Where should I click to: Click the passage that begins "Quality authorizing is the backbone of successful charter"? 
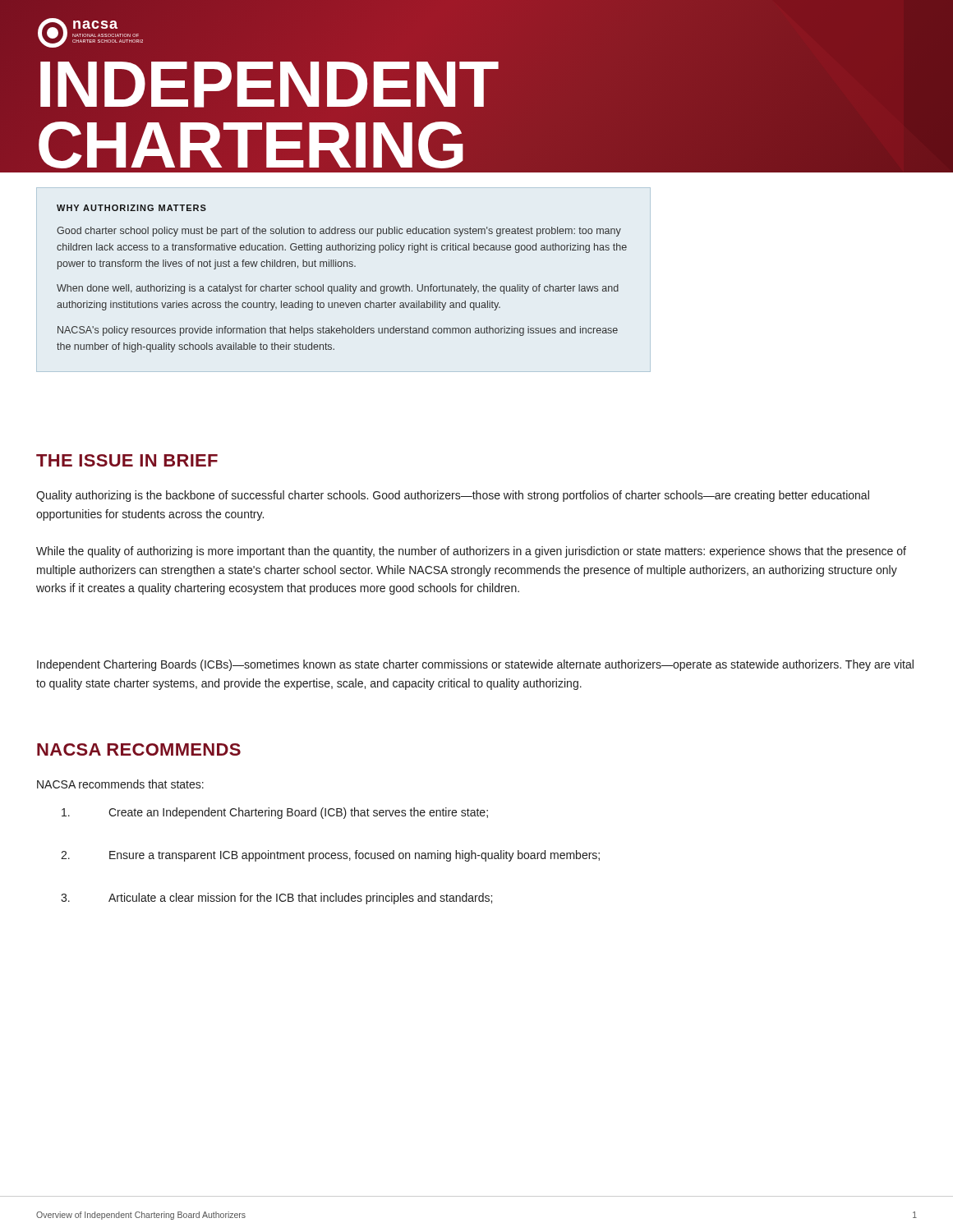(453, 505)
